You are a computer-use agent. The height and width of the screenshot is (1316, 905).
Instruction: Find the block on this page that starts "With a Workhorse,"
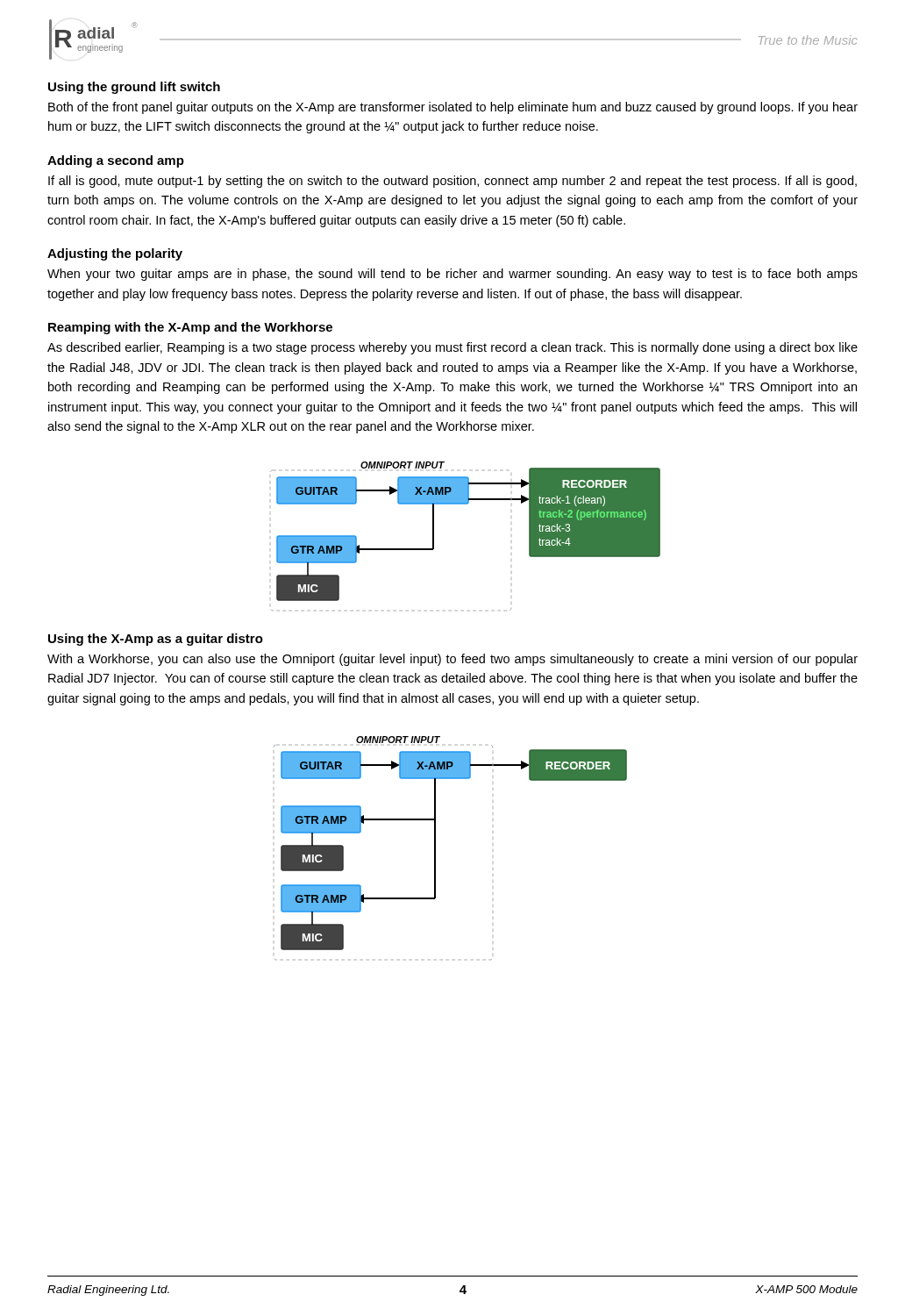452,678
